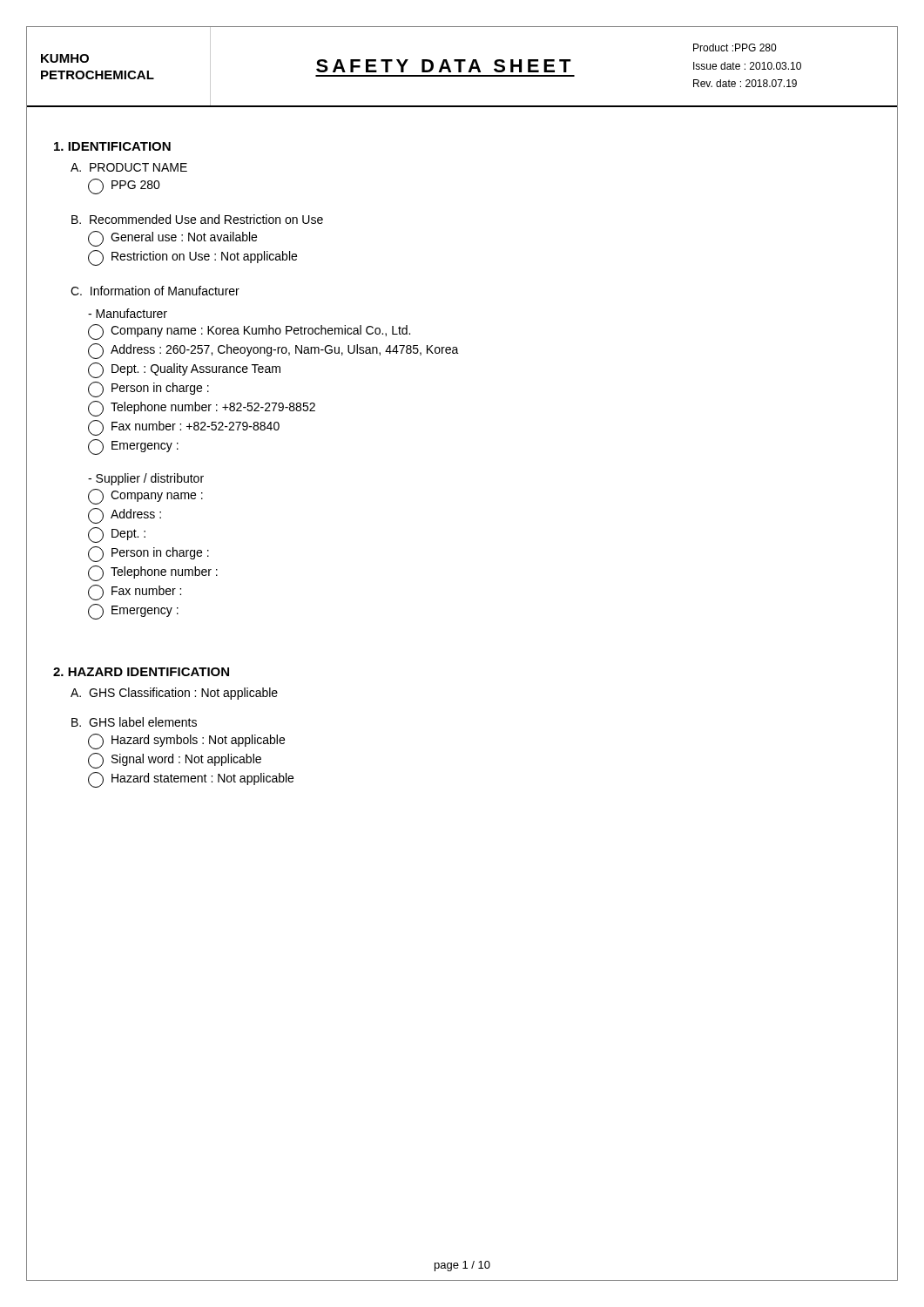The height and width of the screenshot is (1307, 924).
Task: Click on the text containing "Supplier / distributor"
Action: tap(146, 478)
